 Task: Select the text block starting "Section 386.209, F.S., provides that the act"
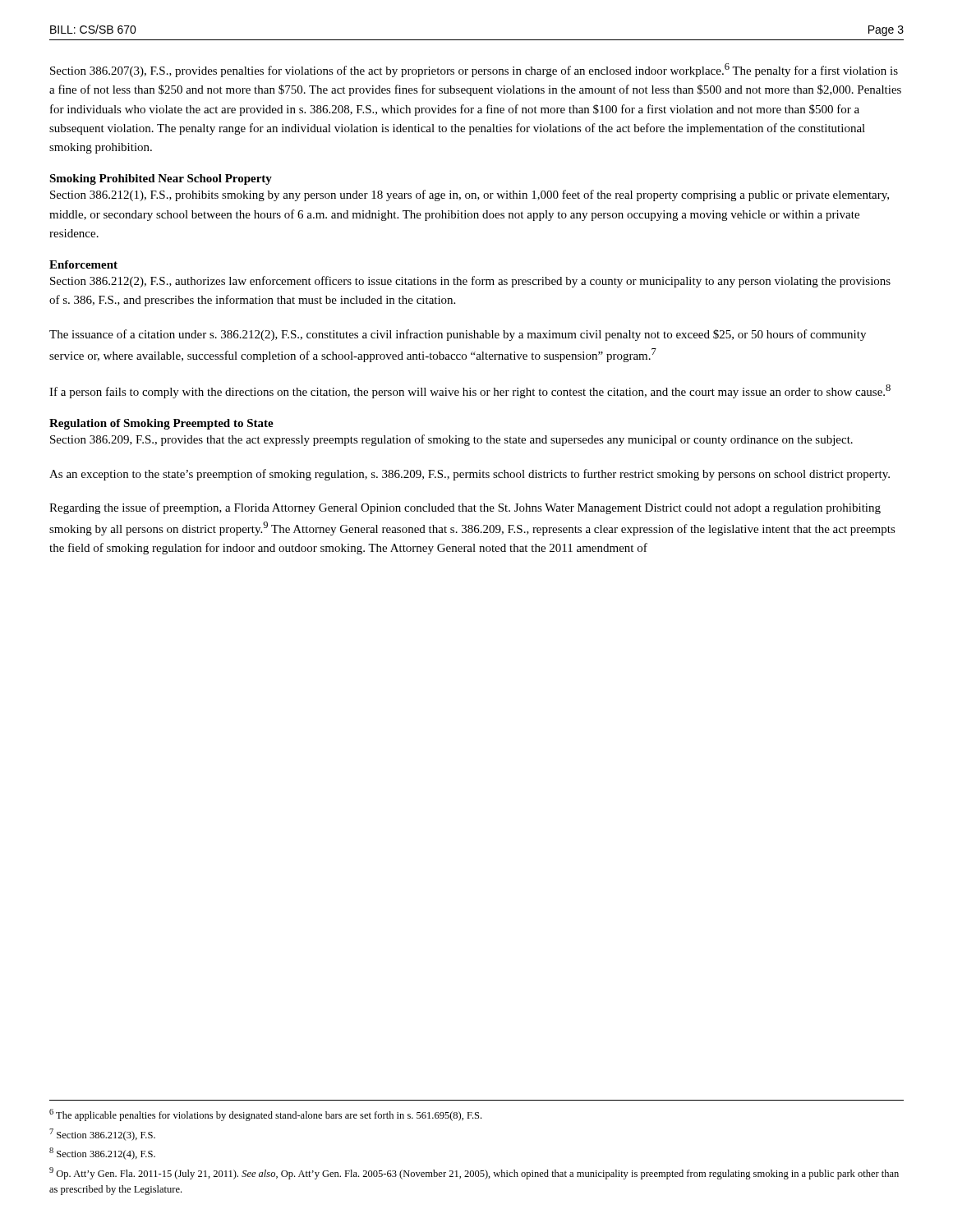[x=451, y=440]
